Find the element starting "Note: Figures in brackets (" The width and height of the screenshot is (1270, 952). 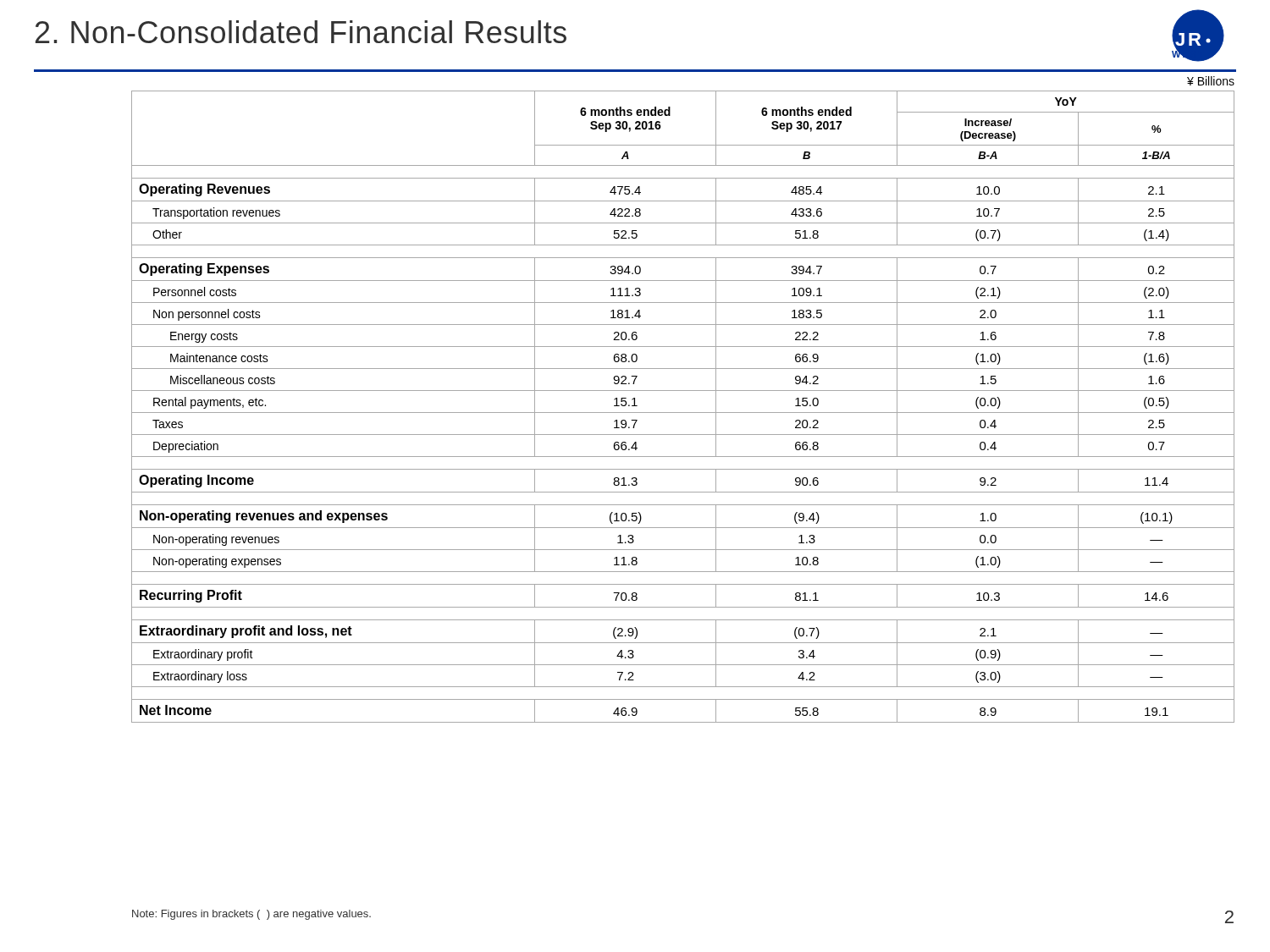point(251,913)
